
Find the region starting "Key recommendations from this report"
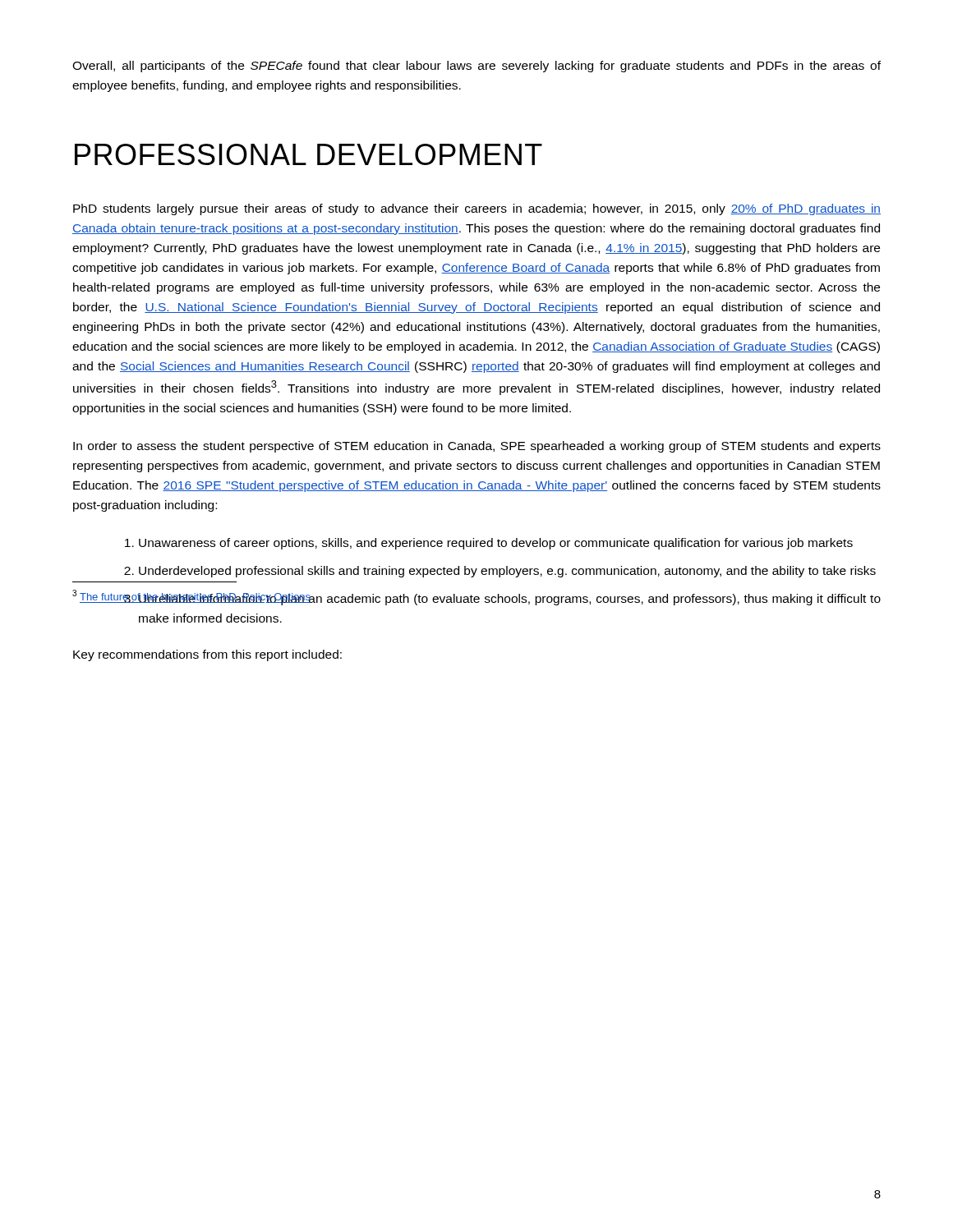click(207, 655)
